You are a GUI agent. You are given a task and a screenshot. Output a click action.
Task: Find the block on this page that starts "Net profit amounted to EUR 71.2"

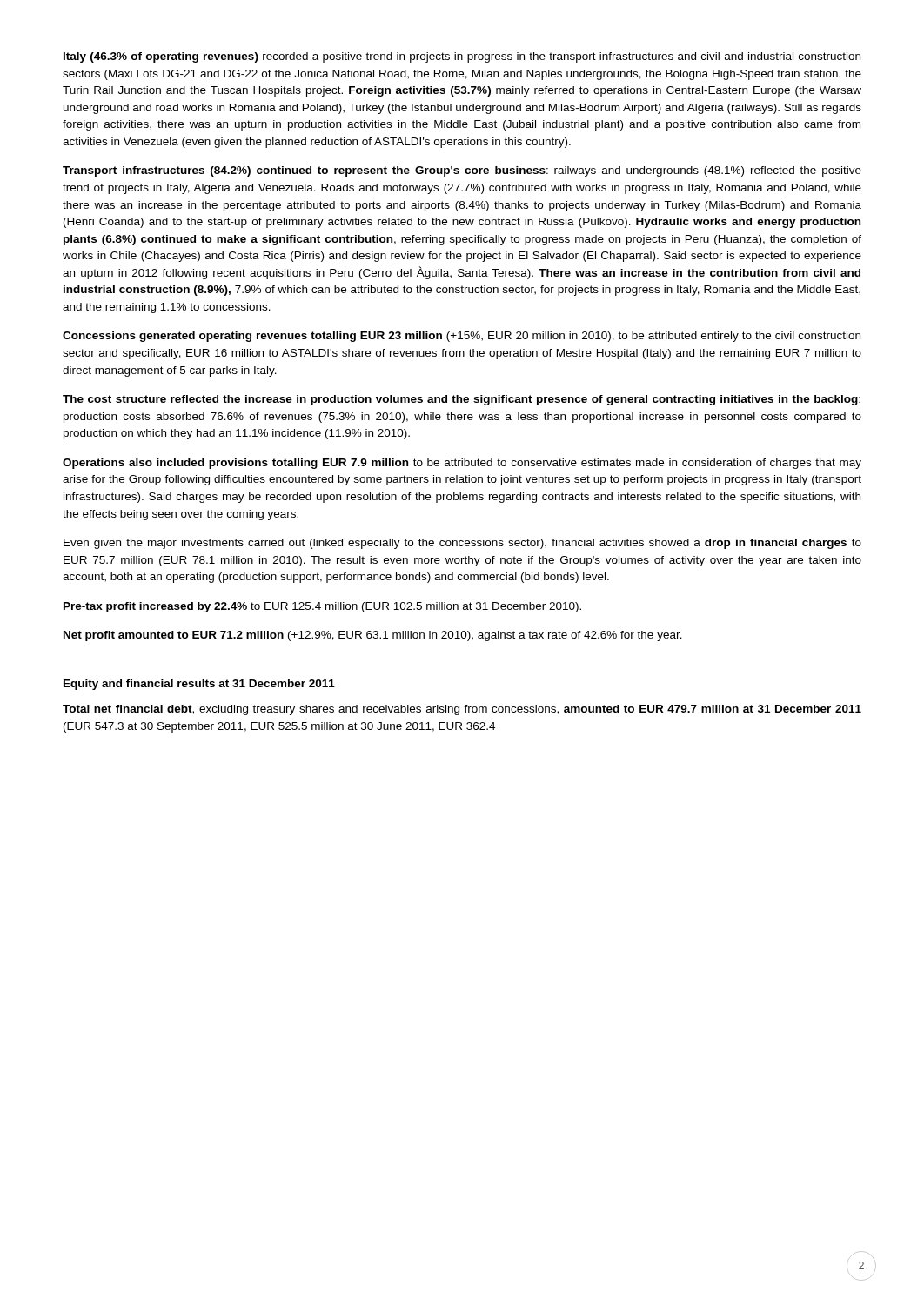click(x=373, y=635)
